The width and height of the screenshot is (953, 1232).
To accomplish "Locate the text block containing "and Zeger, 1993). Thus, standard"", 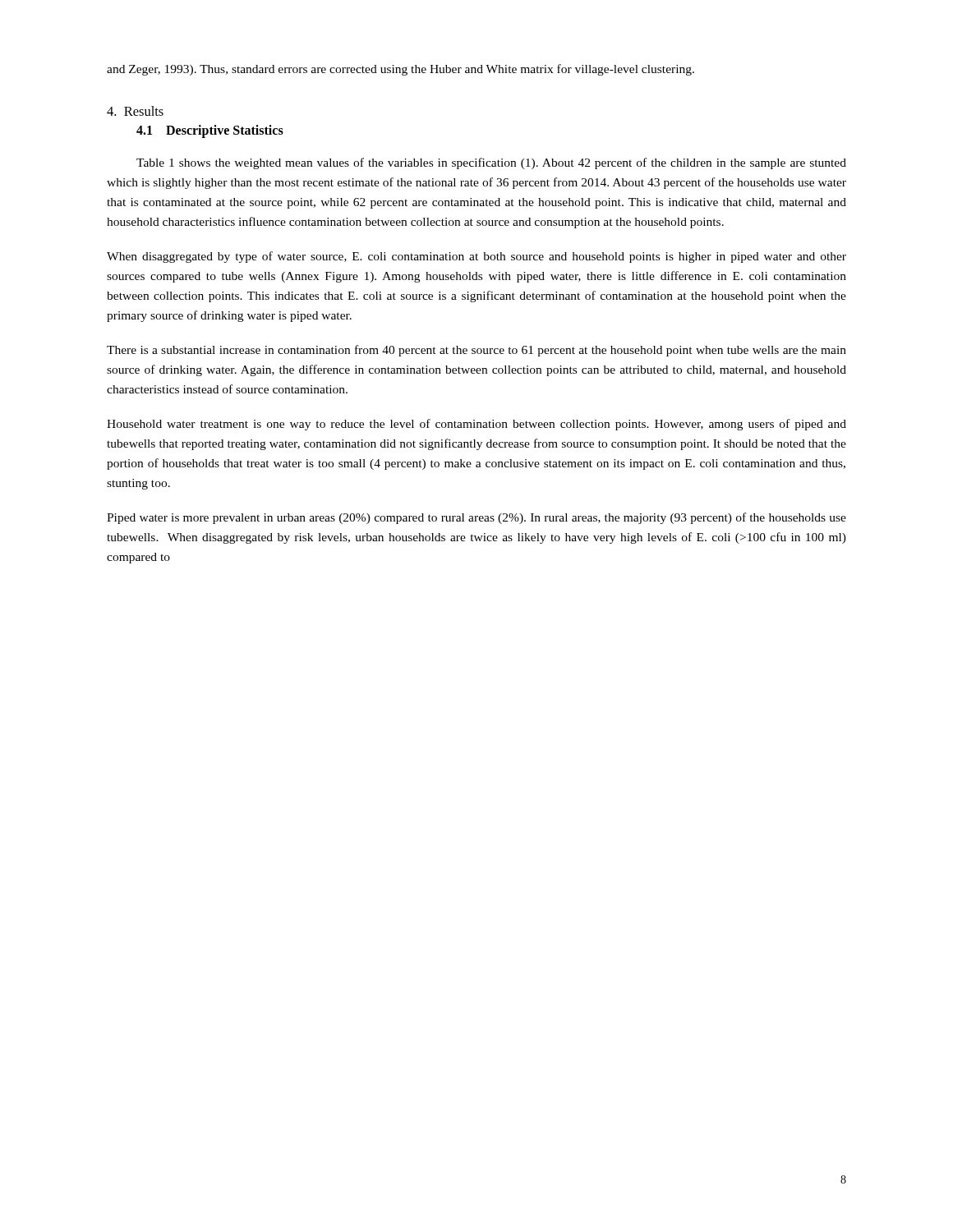I will (x=401, y=69).
